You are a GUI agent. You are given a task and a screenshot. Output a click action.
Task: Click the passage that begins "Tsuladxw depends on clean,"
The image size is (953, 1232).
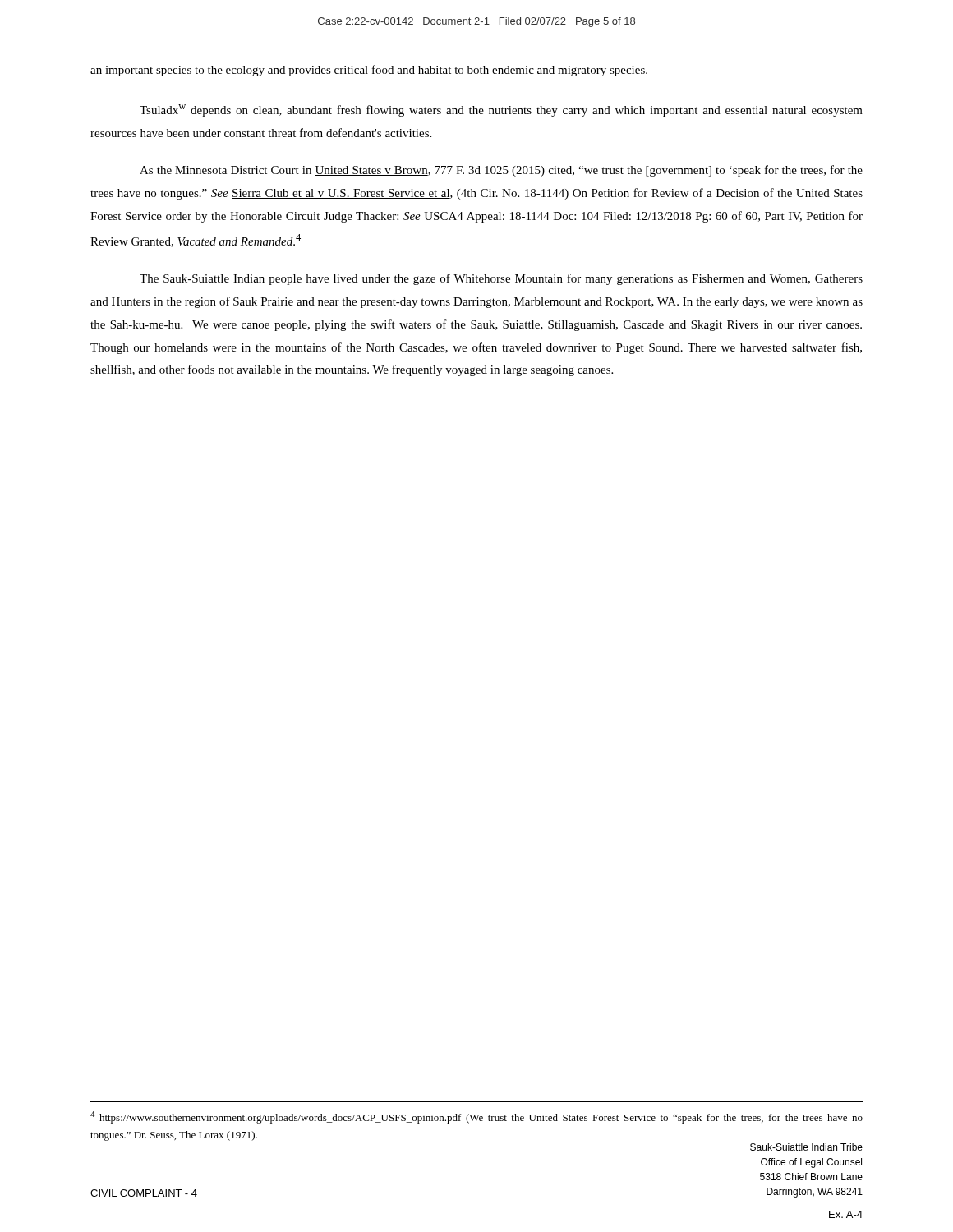(x=476, y=121)
